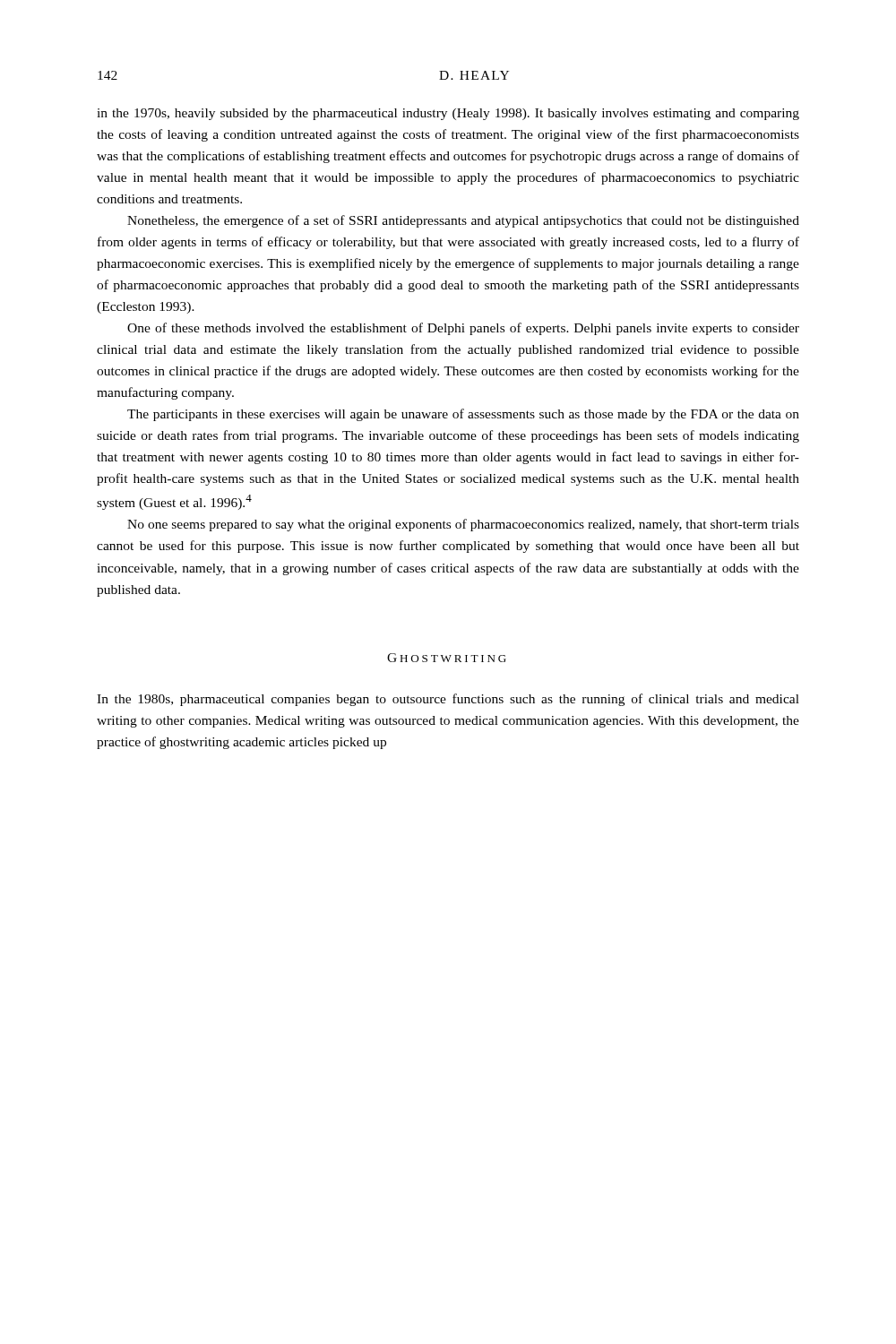
Task: Select the text block with the text "No one seems prepared to say what"
Action: click(448, 557)
